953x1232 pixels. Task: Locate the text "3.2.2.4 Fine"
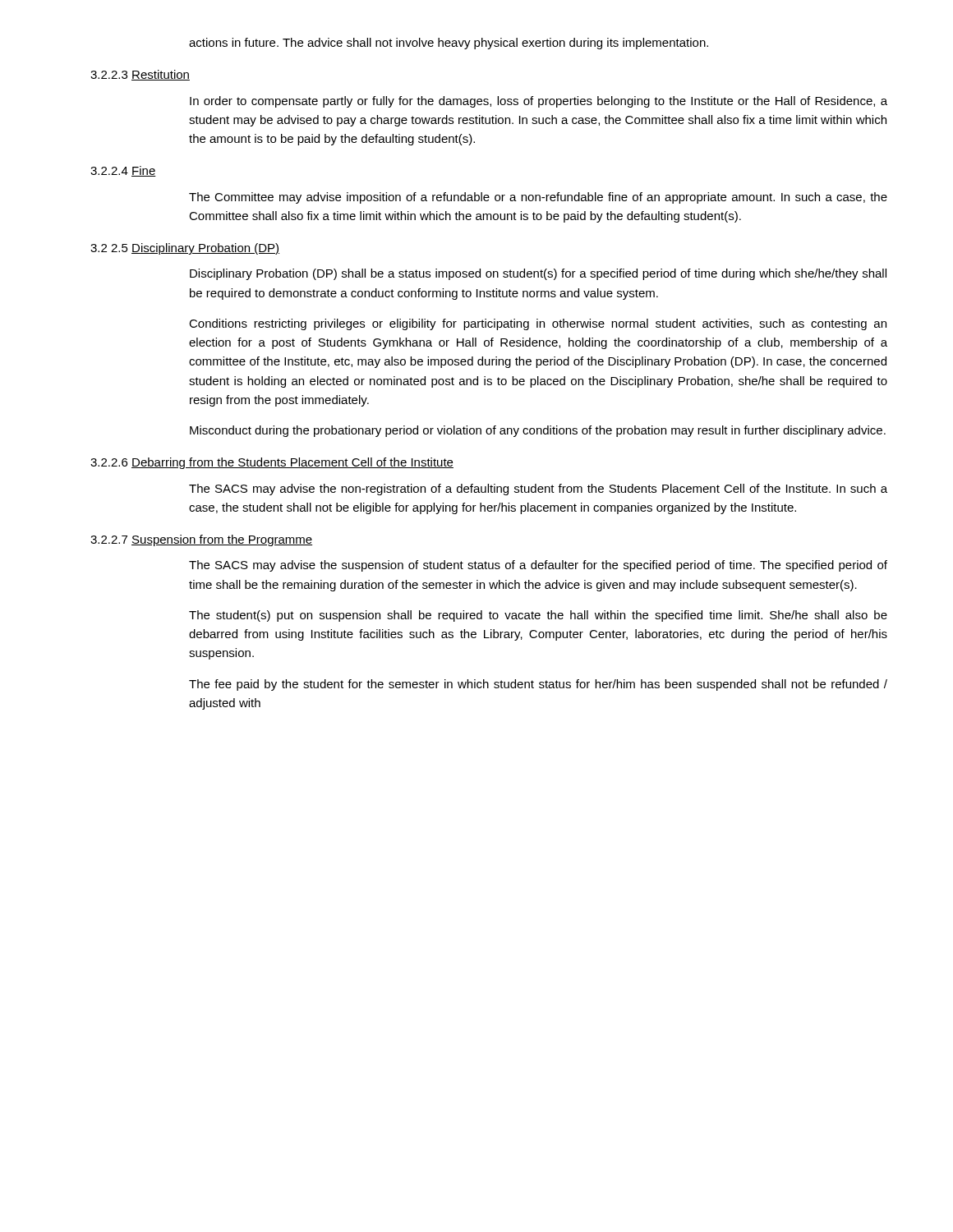pos(123,171)
